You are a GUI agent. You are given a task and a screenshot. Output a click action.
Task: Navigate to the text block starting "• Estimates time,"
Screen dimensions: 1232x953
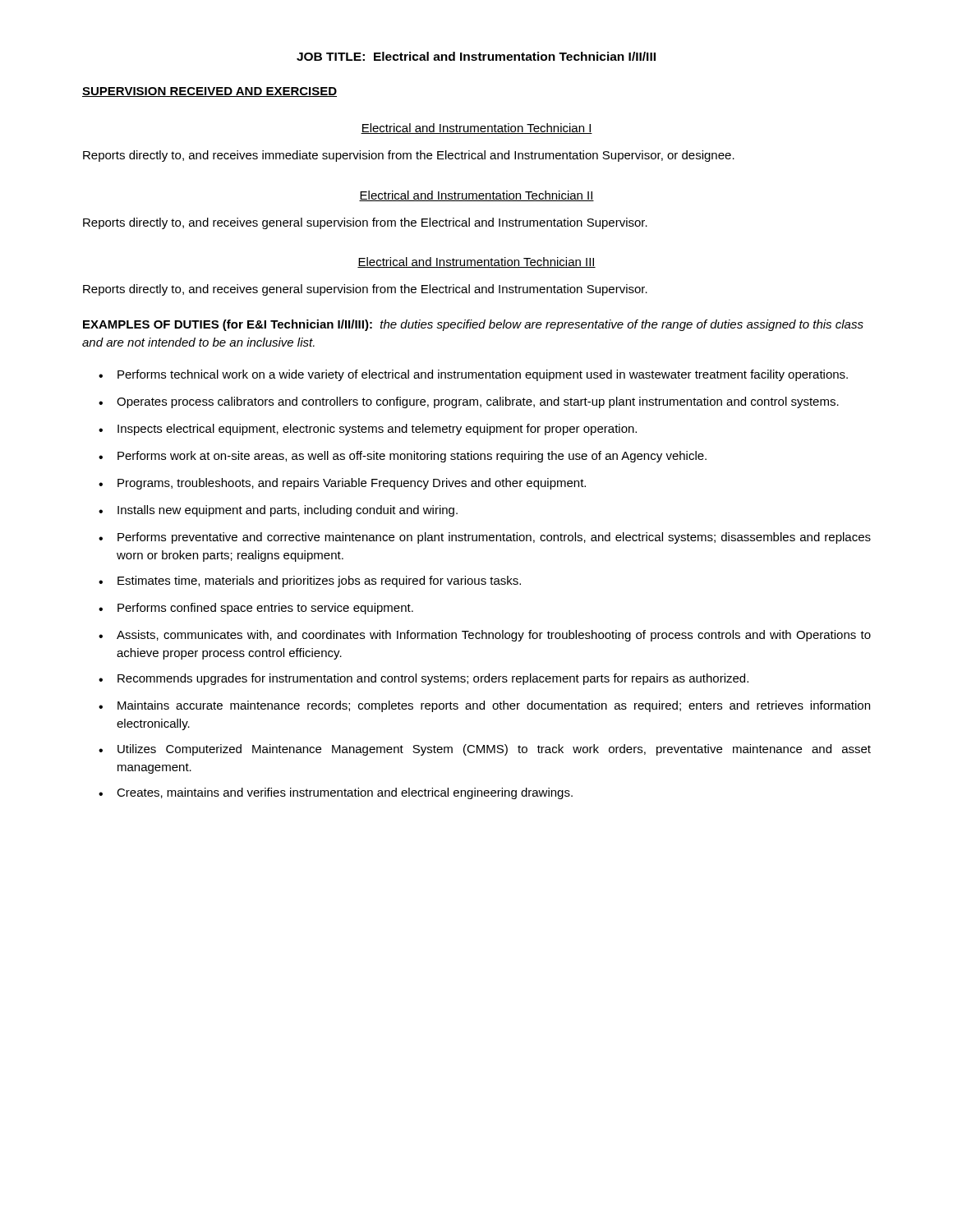click(485, 582)
